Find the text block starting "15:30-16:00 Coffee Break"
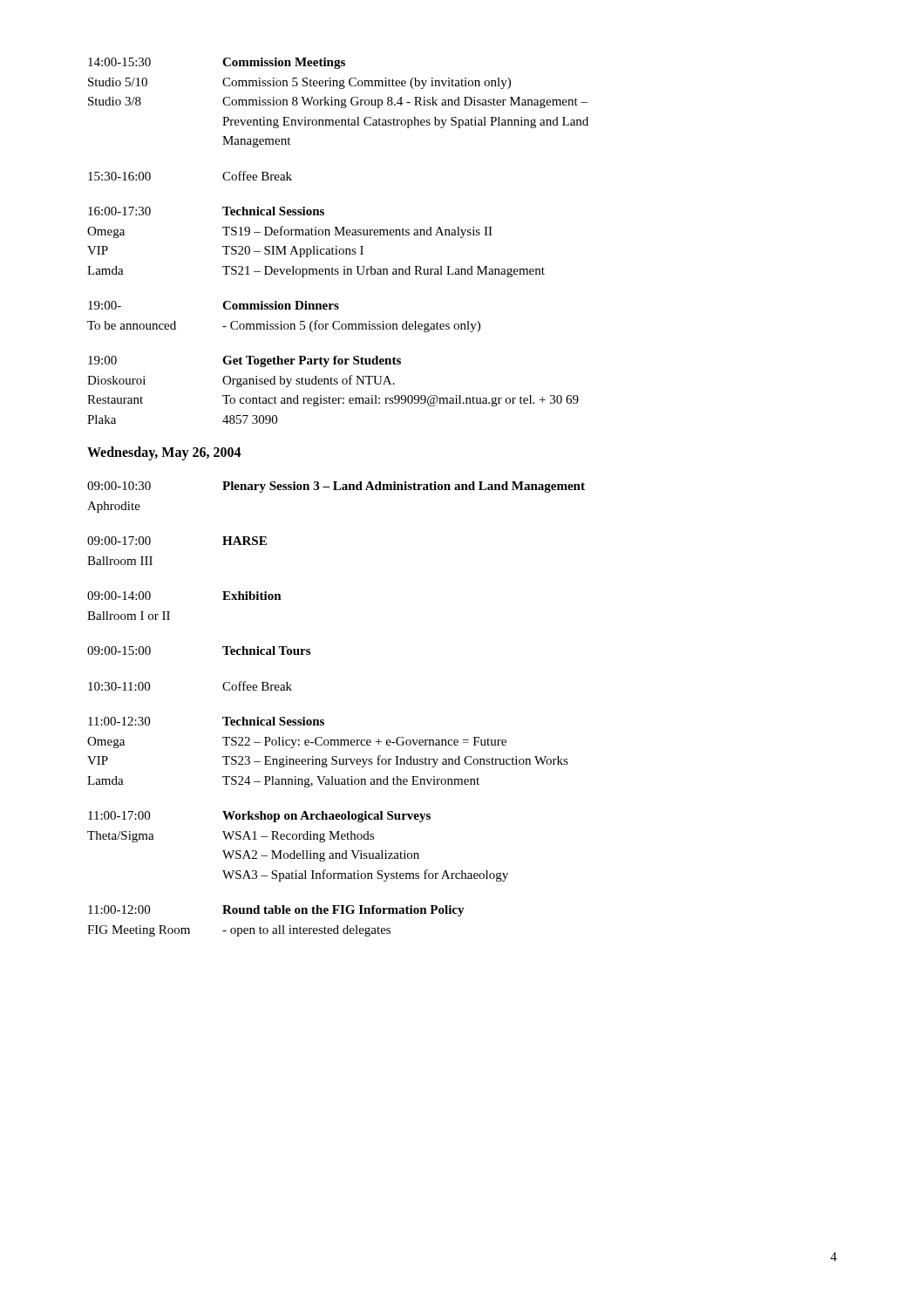The height and width of the screenshot is (1308, 924). click(x=124, y=176)
